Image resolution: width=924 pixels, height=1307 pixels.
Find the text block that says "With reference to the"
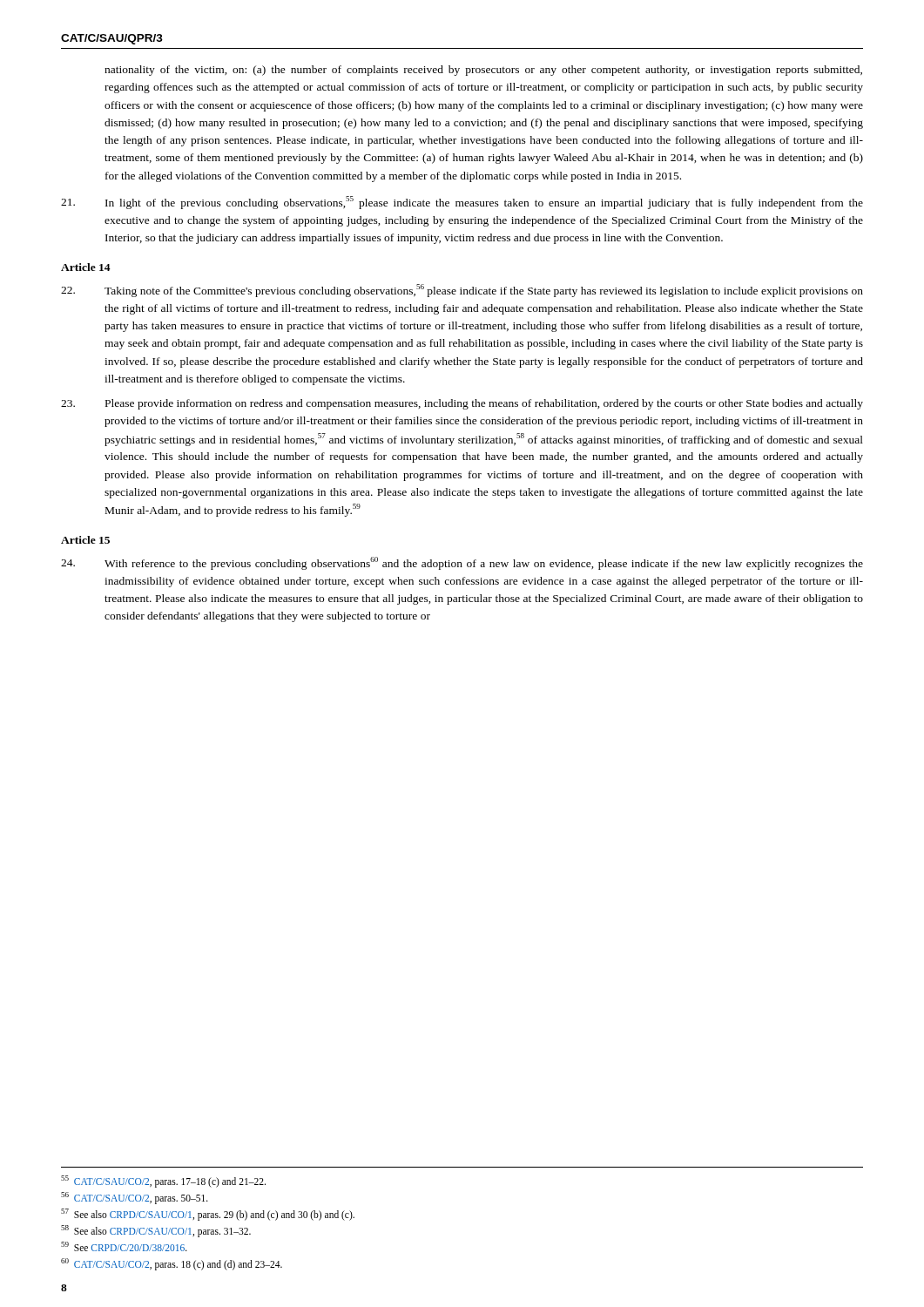click(x=462, y=589)
